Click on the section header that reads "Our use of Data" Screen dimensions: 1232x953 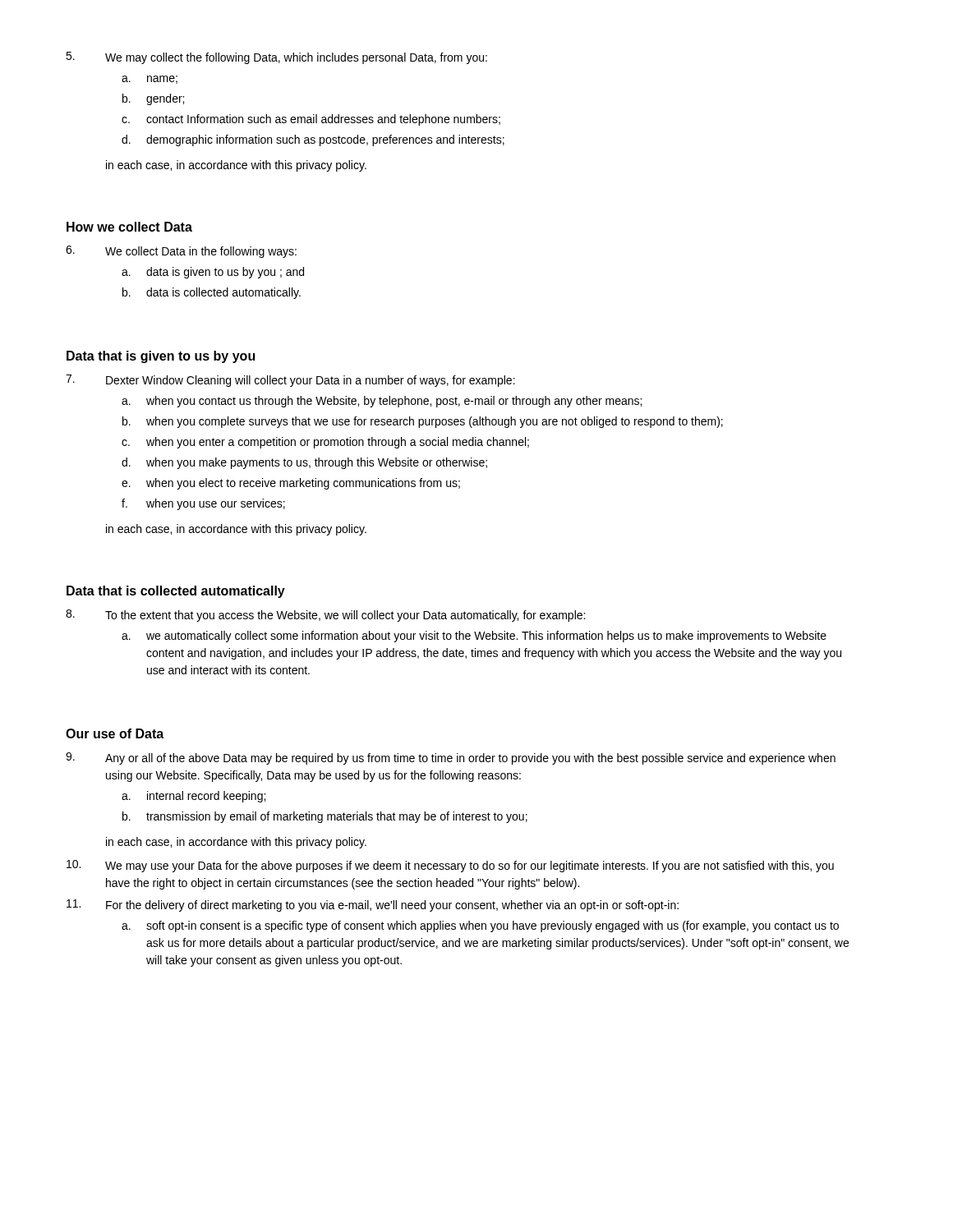tap(115, 734)
